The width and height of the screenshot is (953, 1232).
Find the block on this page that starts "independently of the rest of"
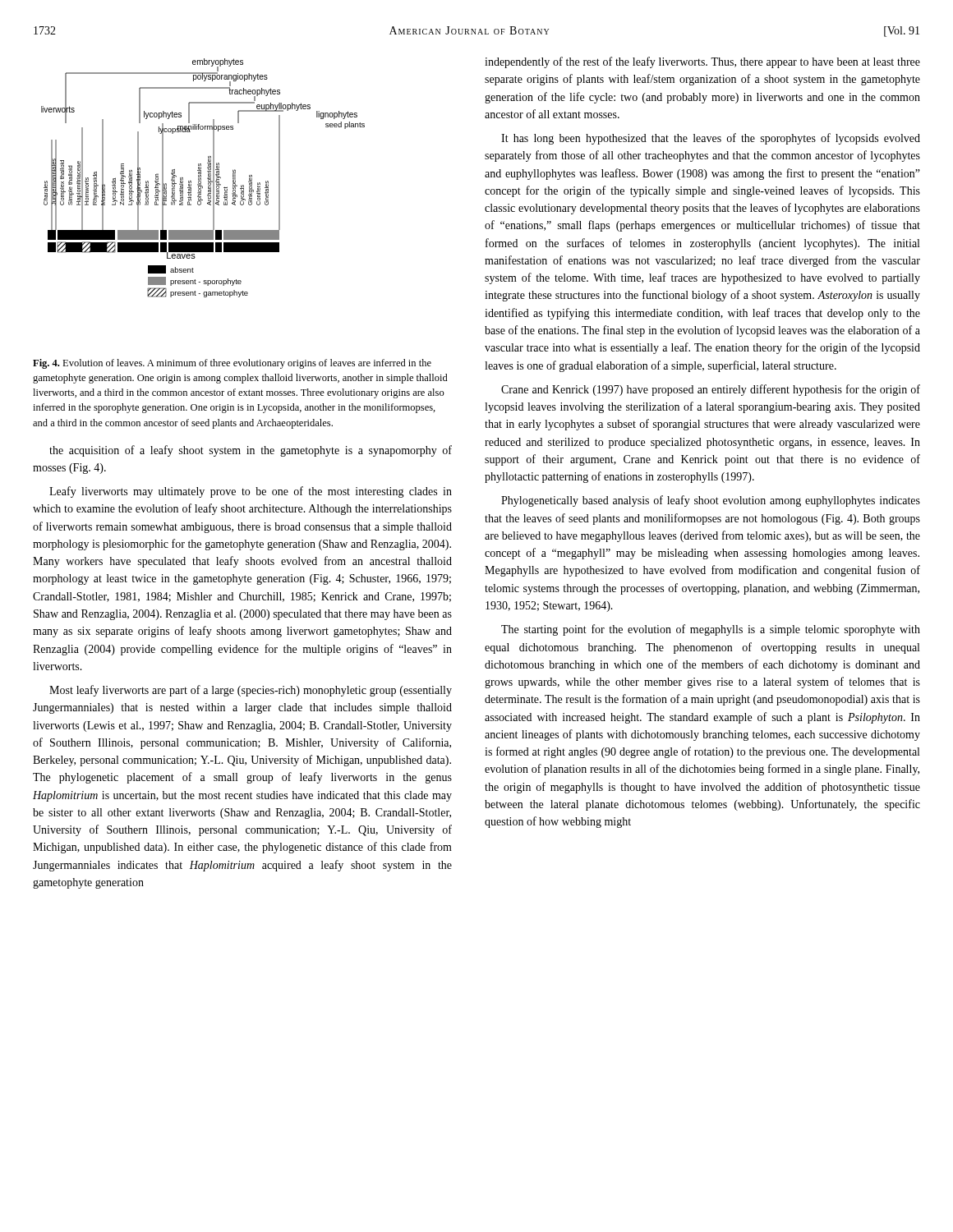(702, 442)
